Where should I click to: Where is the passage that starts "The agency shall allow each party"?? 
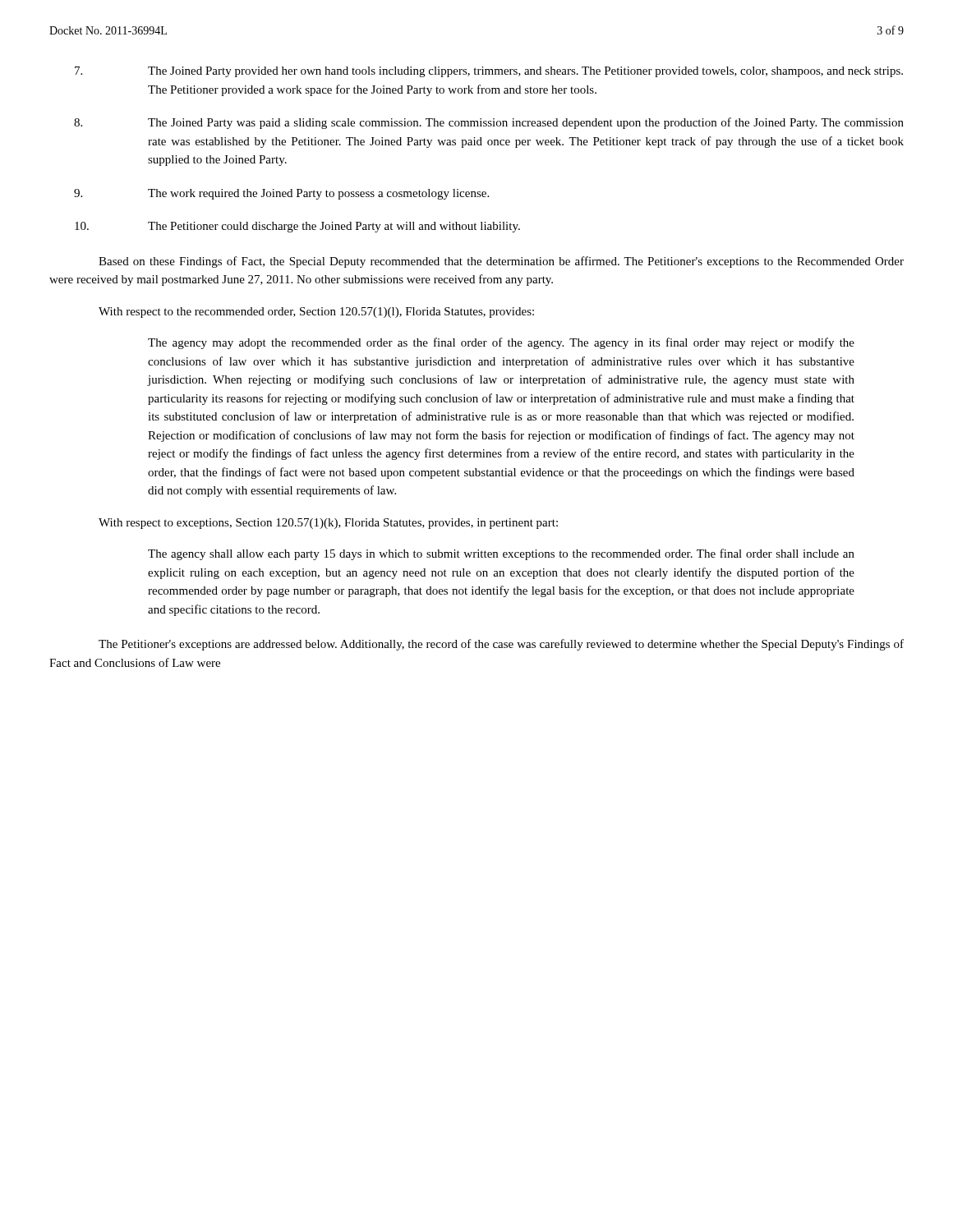(x=501, y=581)
